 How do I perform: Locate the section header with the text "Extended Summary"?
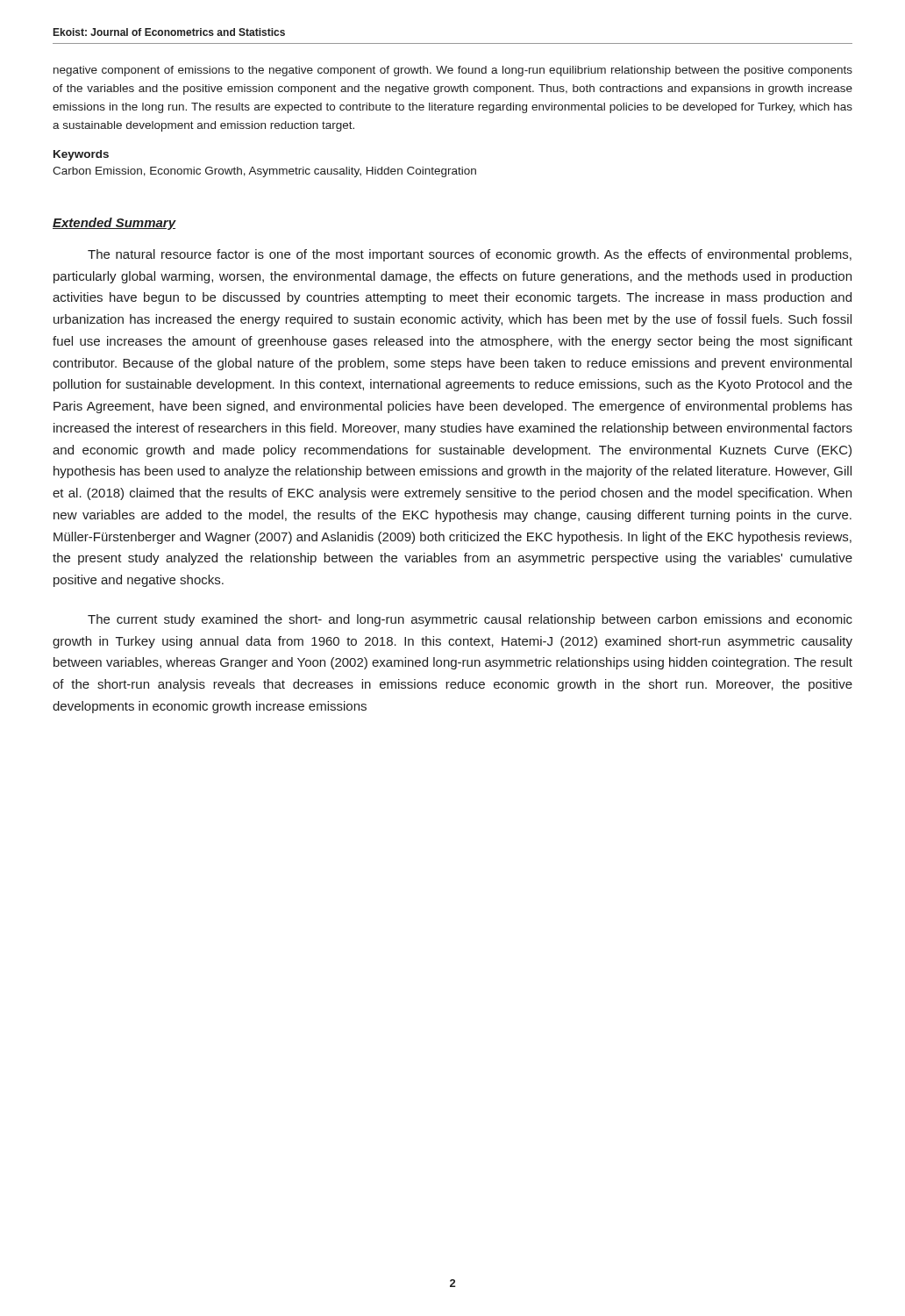114,222
